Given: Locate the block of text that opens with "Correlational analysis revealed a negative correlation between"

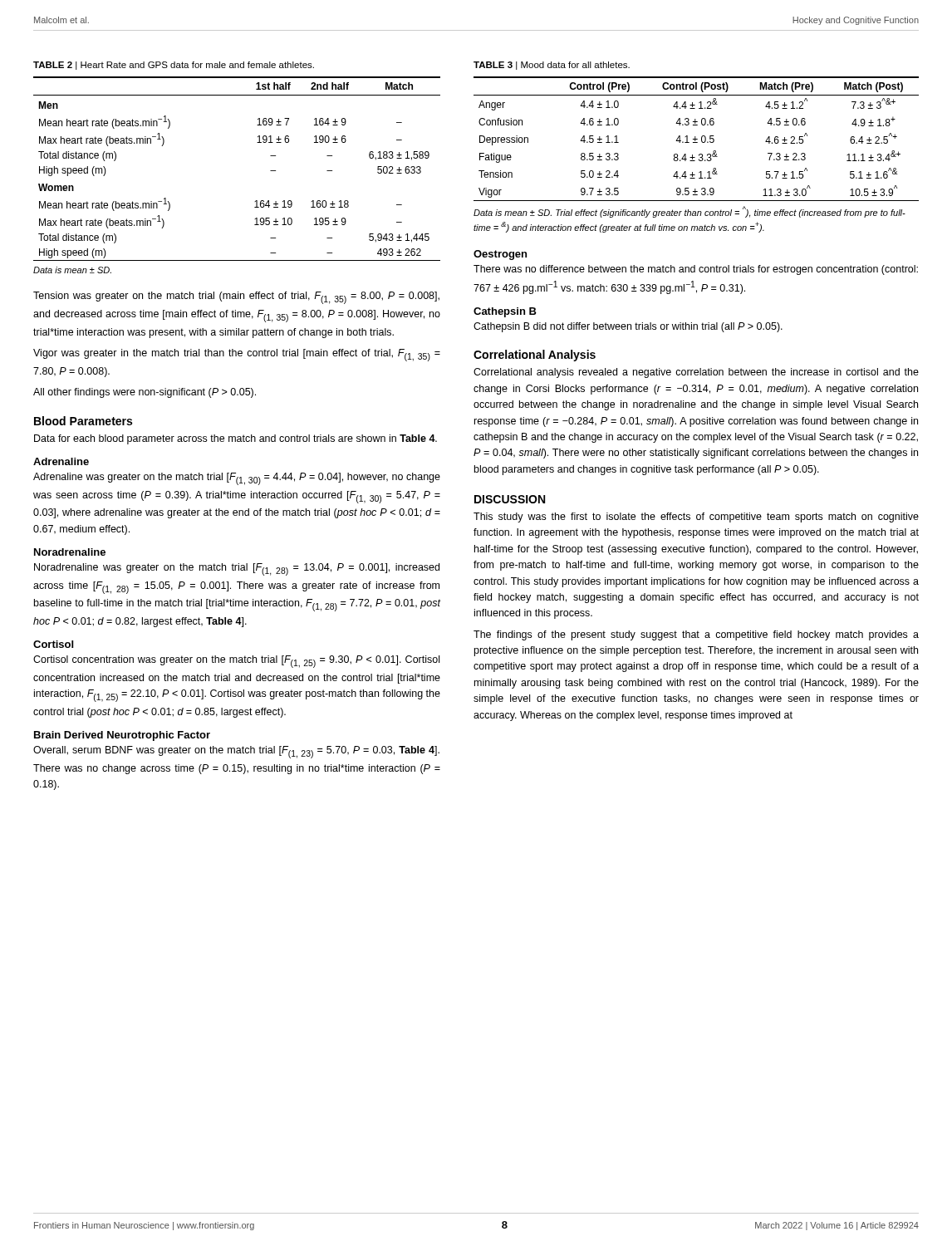Looking at the screenshot, I should coord(696,421).
